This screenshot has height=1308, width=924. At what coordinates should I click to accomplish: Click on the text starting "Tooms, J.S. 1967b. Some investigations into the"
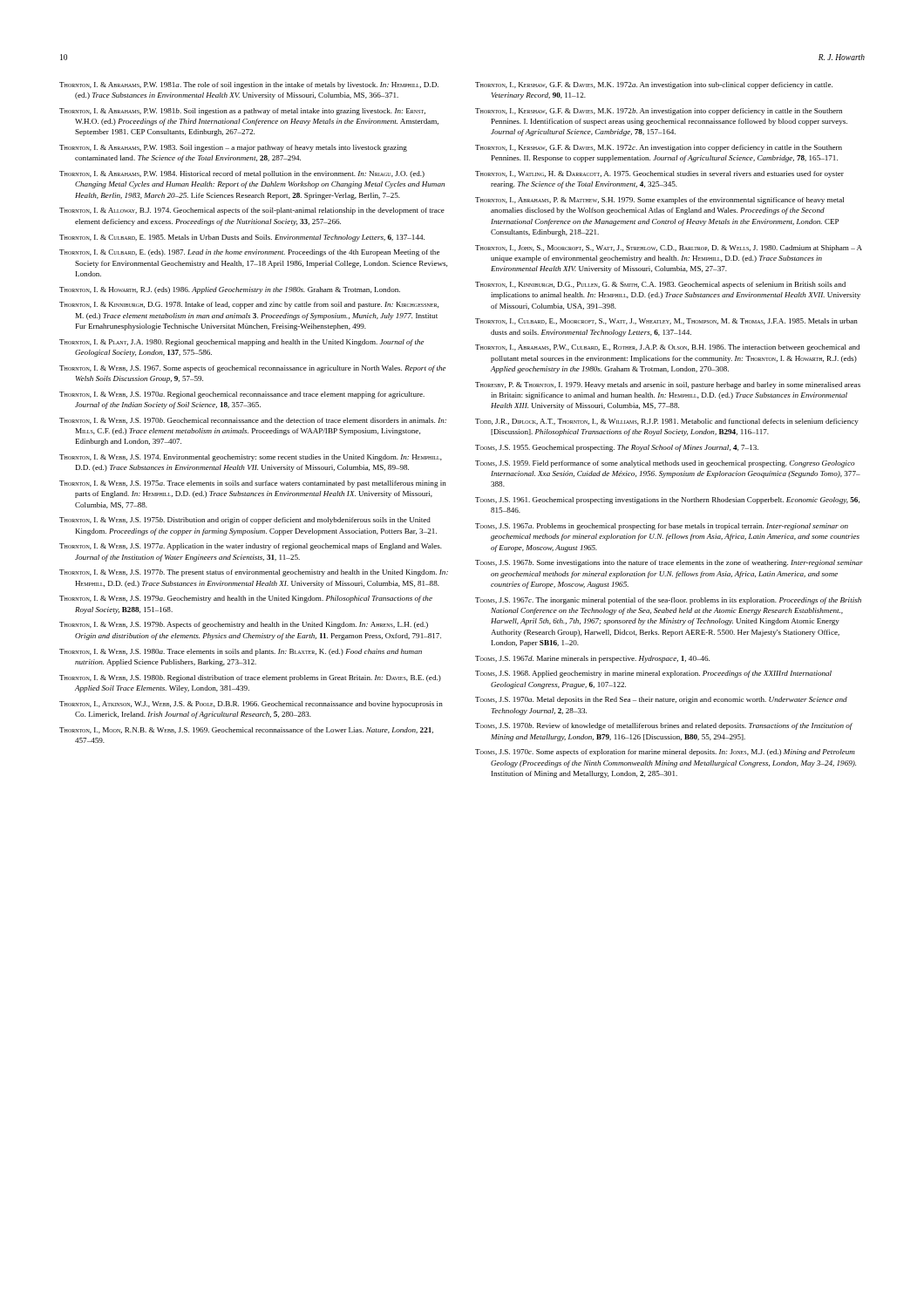(x=669, y=573)
